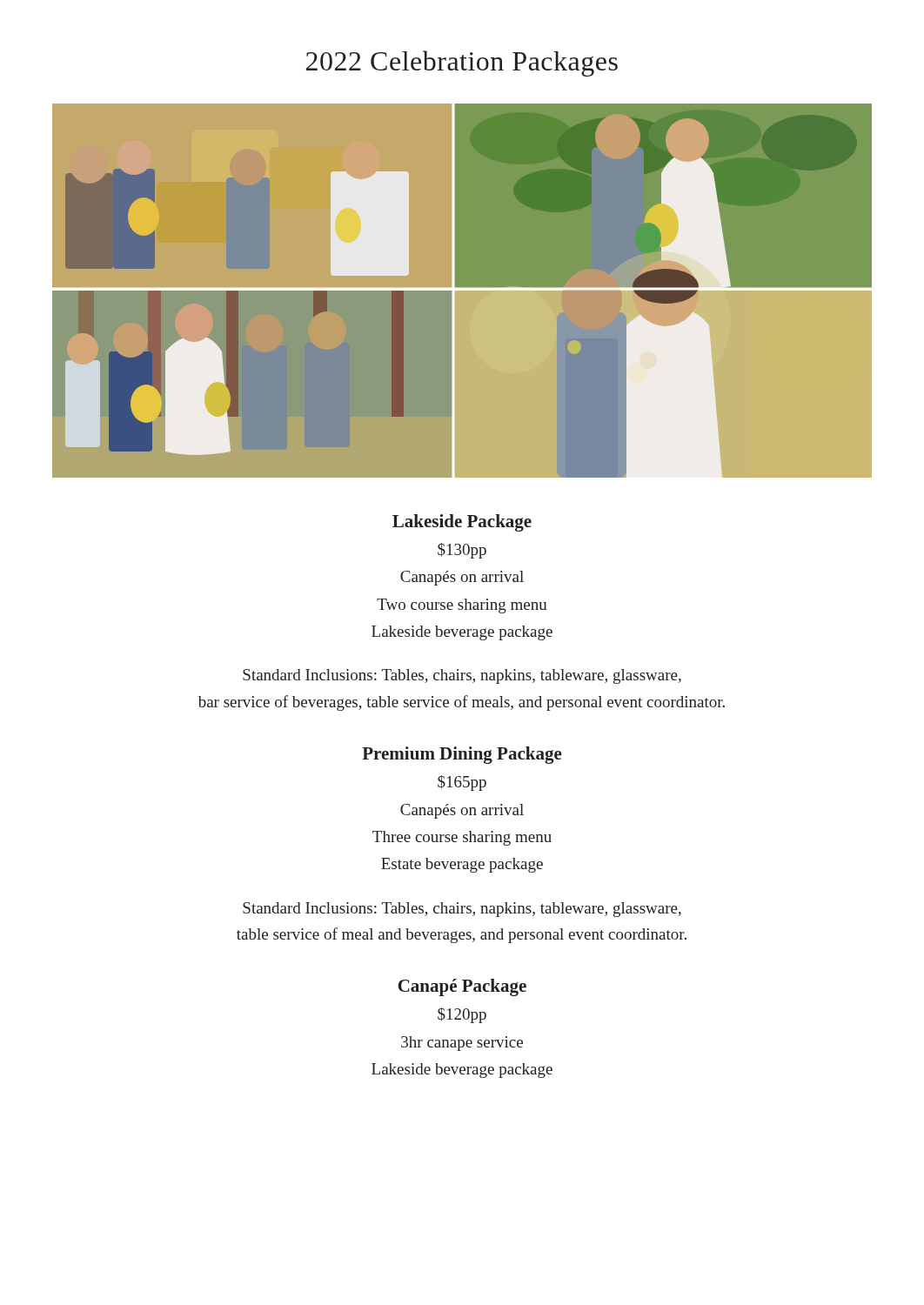
Task: Point to "Premium Dining Package"
Action: (462, 754)
